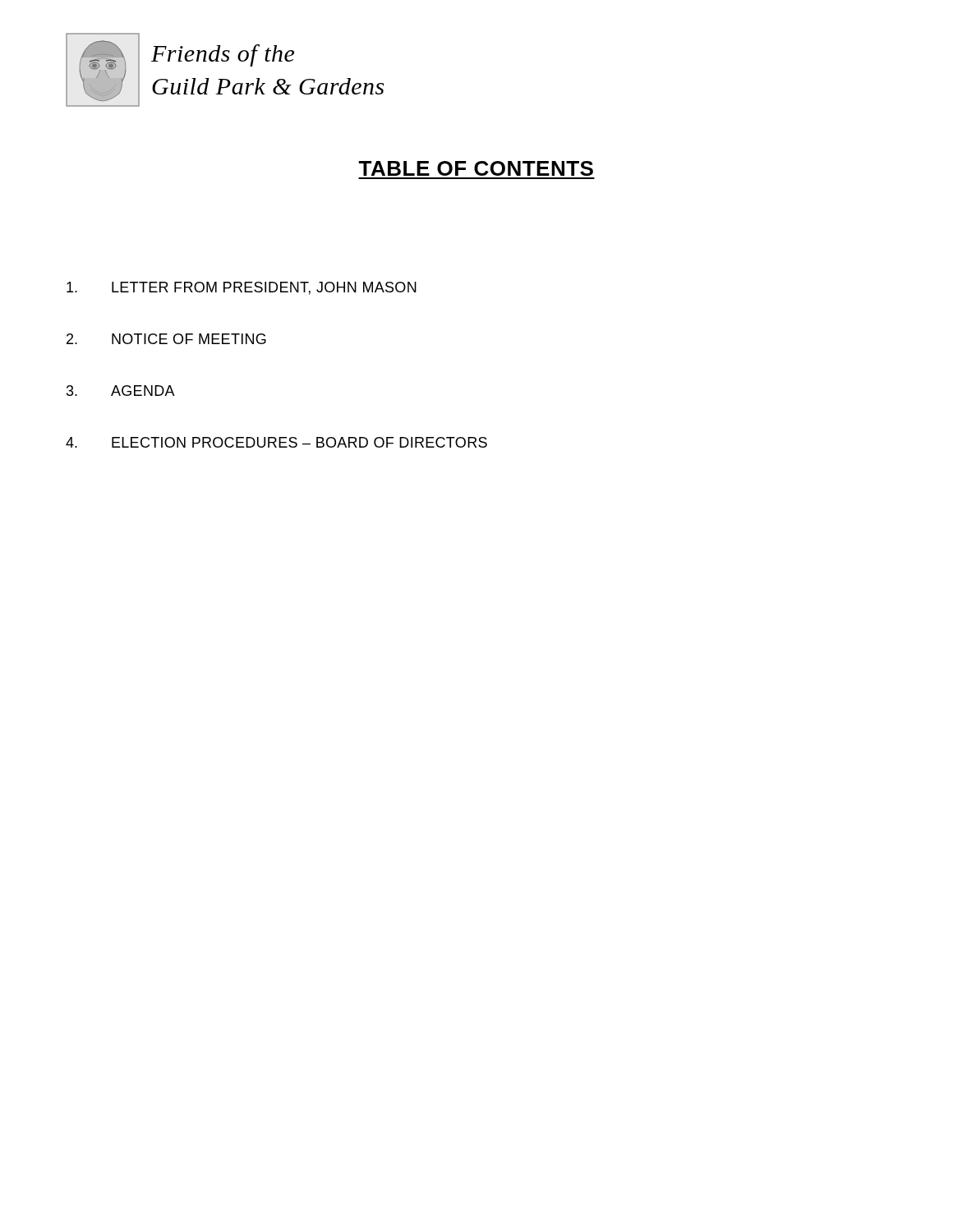The width and height of the screenshot is (953, 1232).
Task: Click on the list item containing "3. AGENDA"
Action: coord(120,391)
